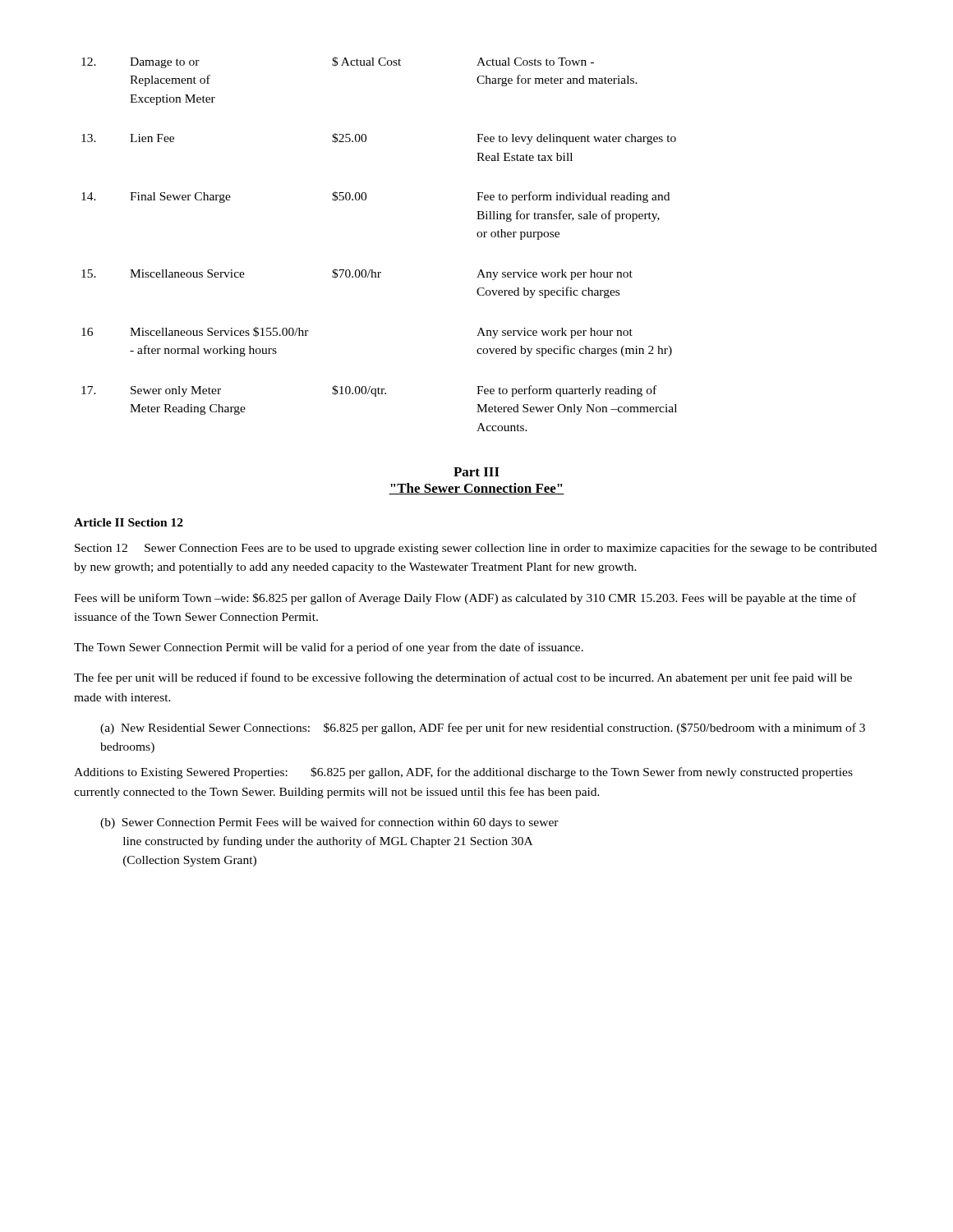Click the passage that begins "Fees will be uniform Town –wide:"
Screen dimensions: 1232x953
465,607
